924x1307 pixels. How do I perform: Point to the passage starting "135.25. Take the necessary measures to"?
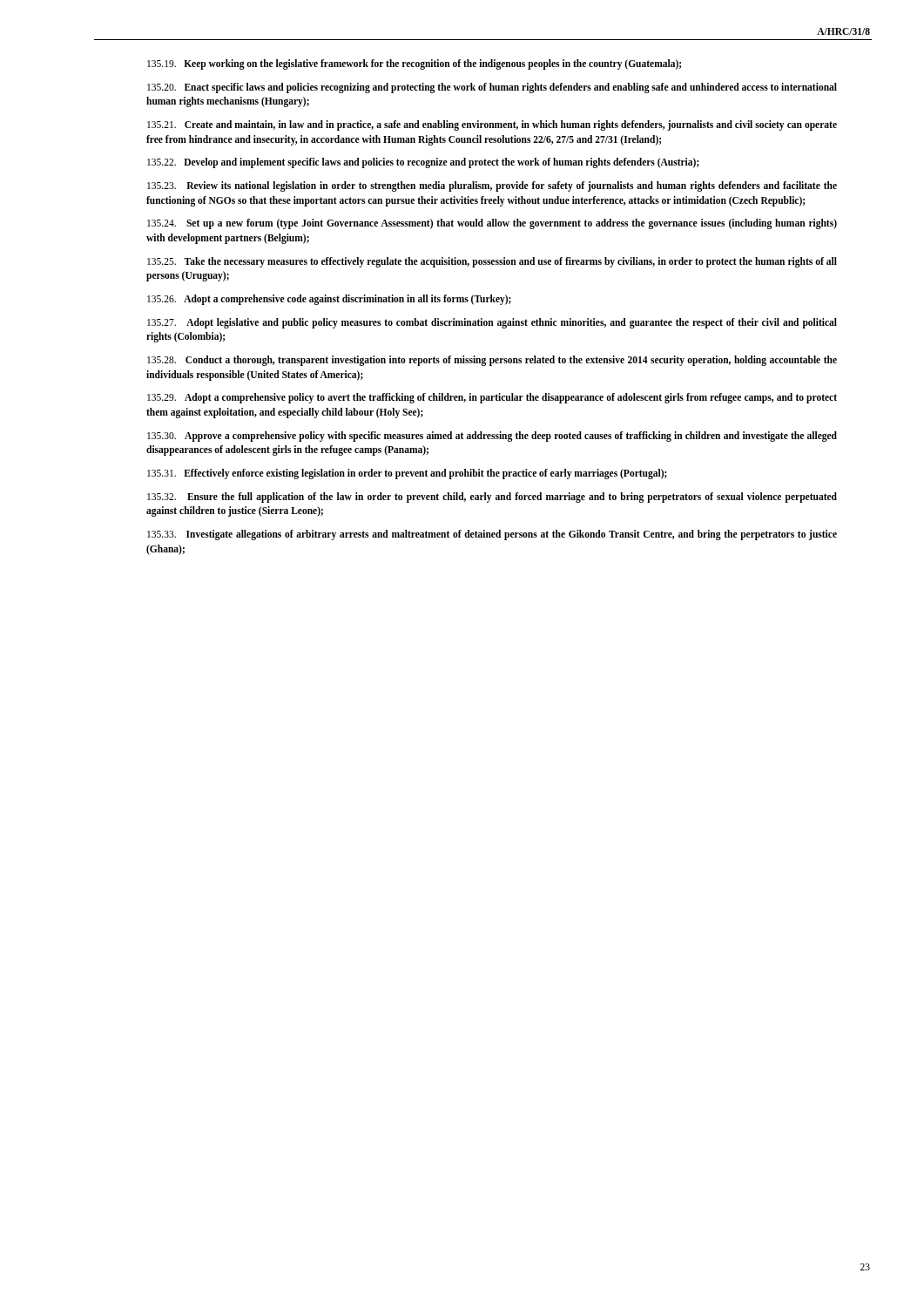[x=492, y=268]
